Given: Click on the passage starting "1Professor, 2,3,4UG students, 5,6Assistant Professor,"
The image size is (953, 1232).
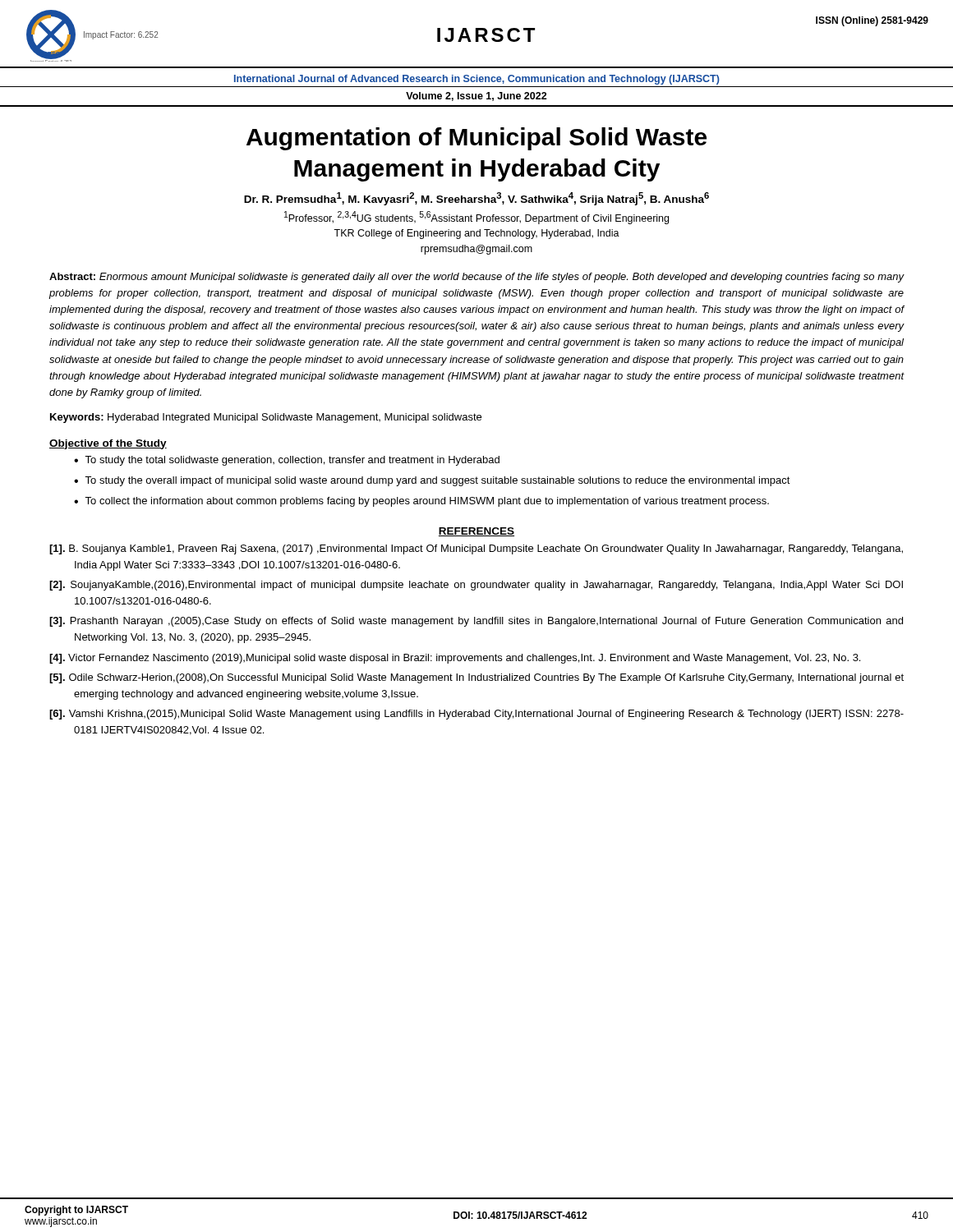Looking at the screenshot, I should (x=476, y=232).
